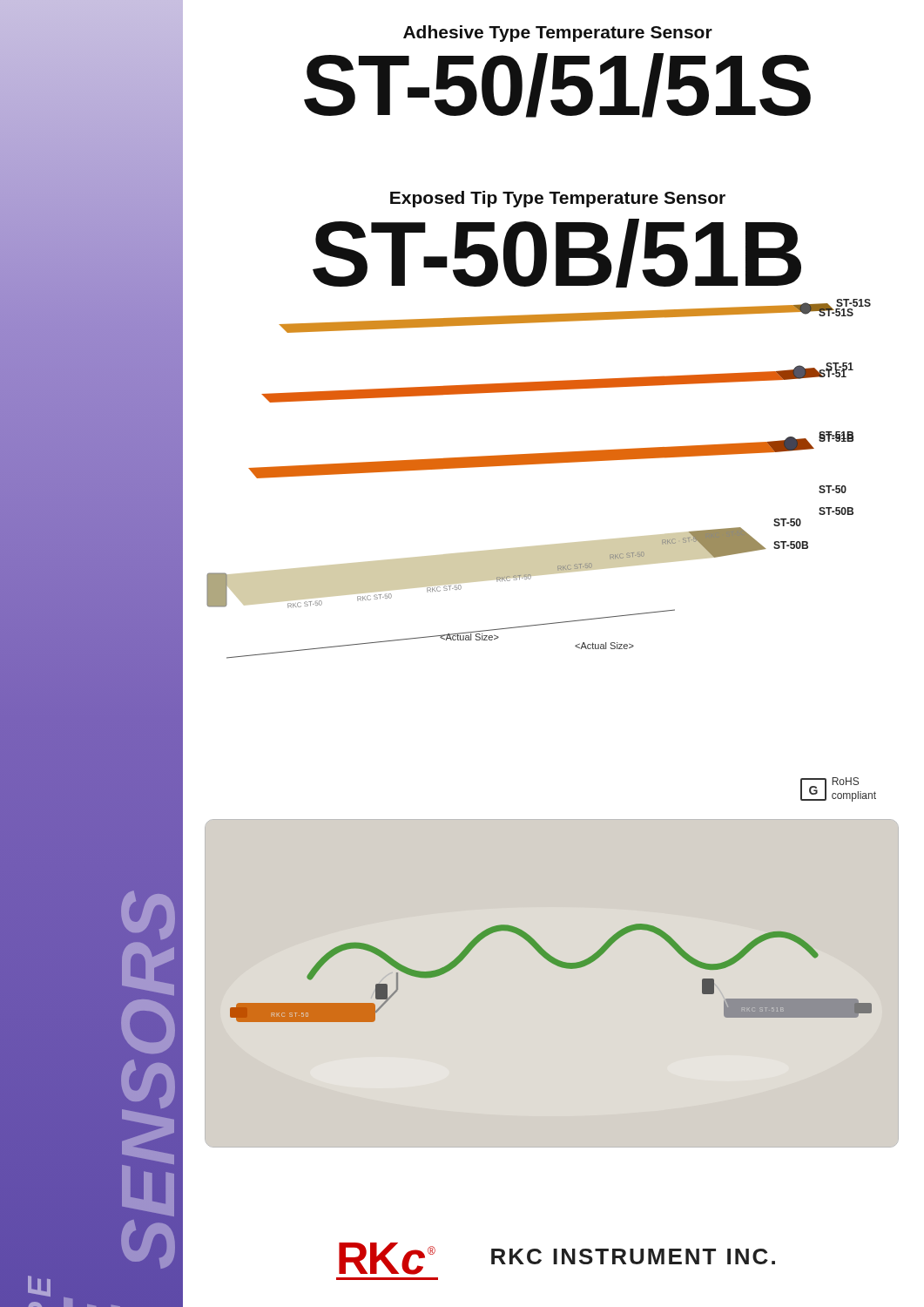924x1307 pixels.
Task: Click on the title with the text "Adhesive Type Temperature Sensor ST-50/51/51S"
Action: 557,75
